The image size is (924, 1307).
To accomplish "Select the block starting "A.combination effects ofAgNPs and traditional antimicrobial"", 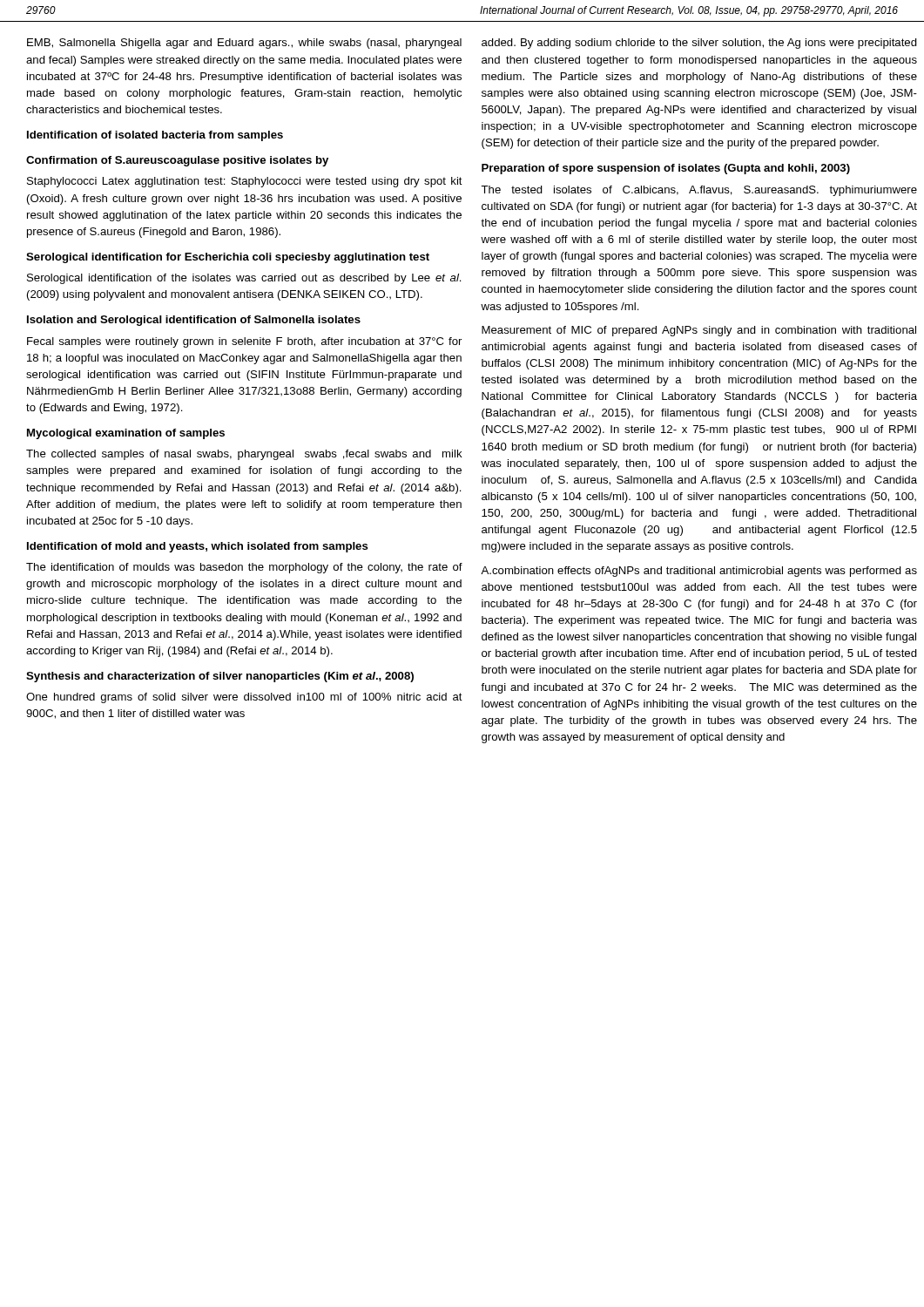I will tap(699, 653).
